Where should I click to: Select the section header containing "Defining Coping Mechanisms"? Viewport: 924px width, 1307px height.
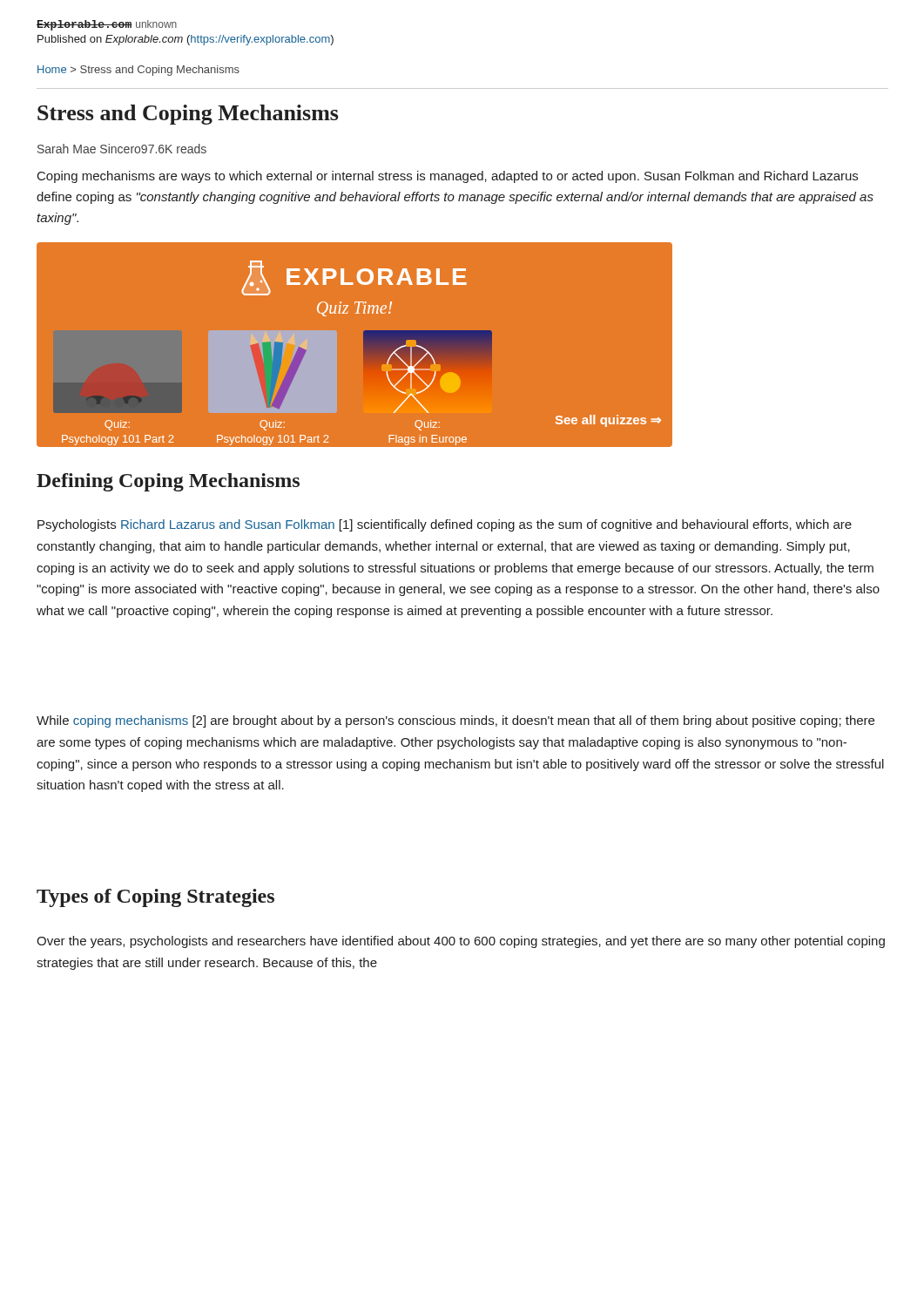[x=168, y=480]
